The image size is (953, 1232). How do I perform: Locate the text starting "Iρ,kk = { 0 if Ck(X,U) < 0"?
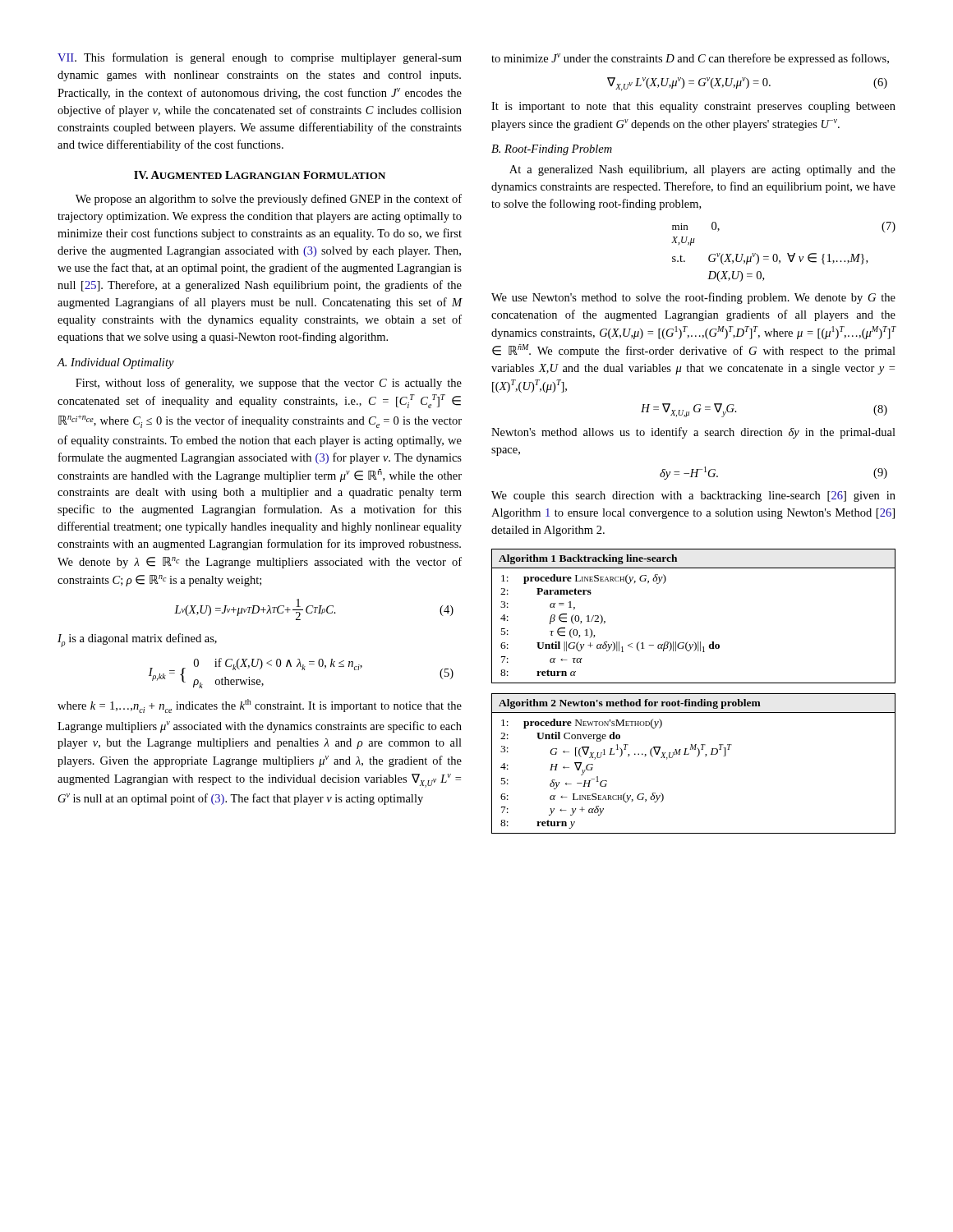point(305,673)
